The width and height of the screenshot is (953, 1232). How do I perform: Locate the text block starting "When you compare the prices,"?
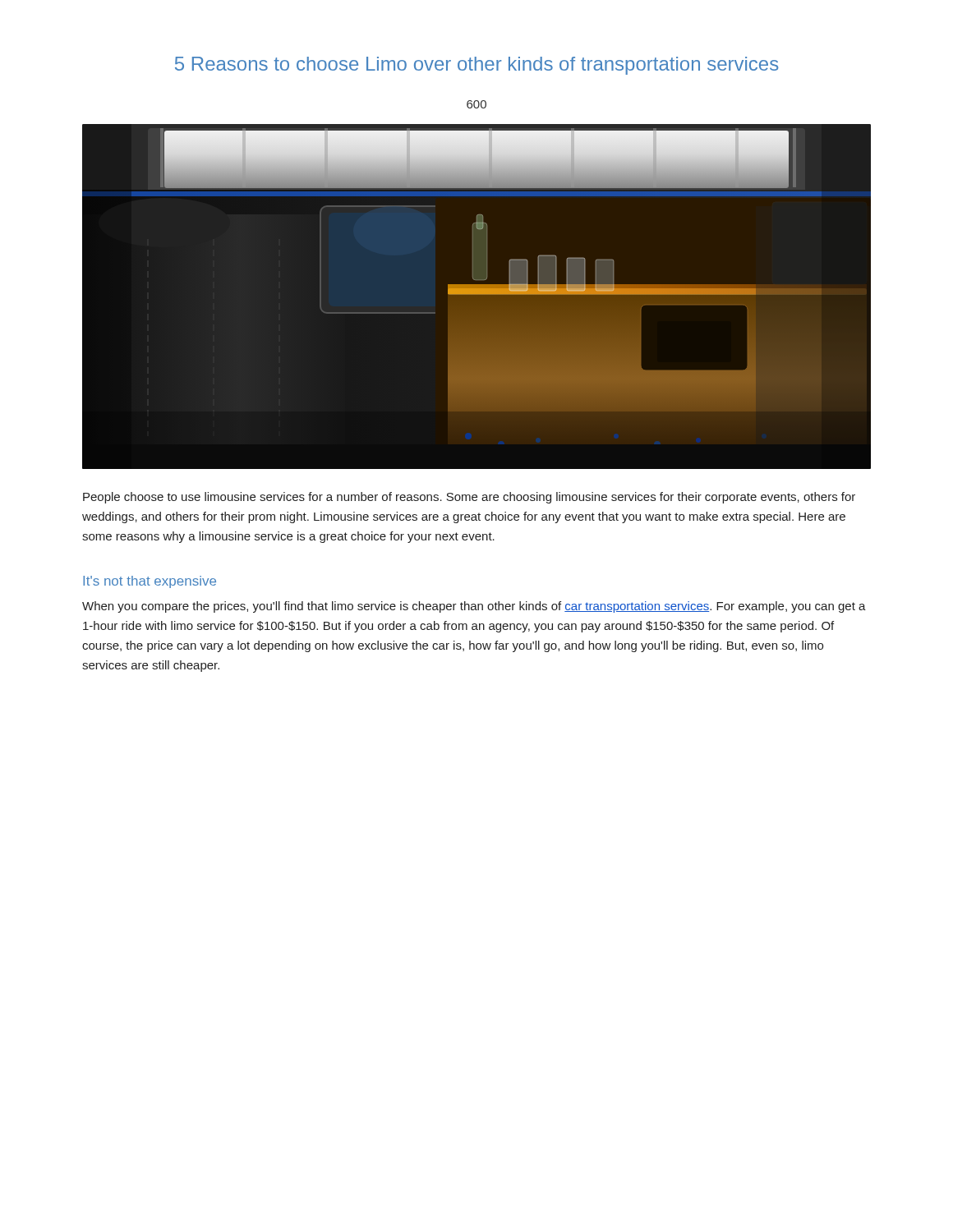[474, 635]
